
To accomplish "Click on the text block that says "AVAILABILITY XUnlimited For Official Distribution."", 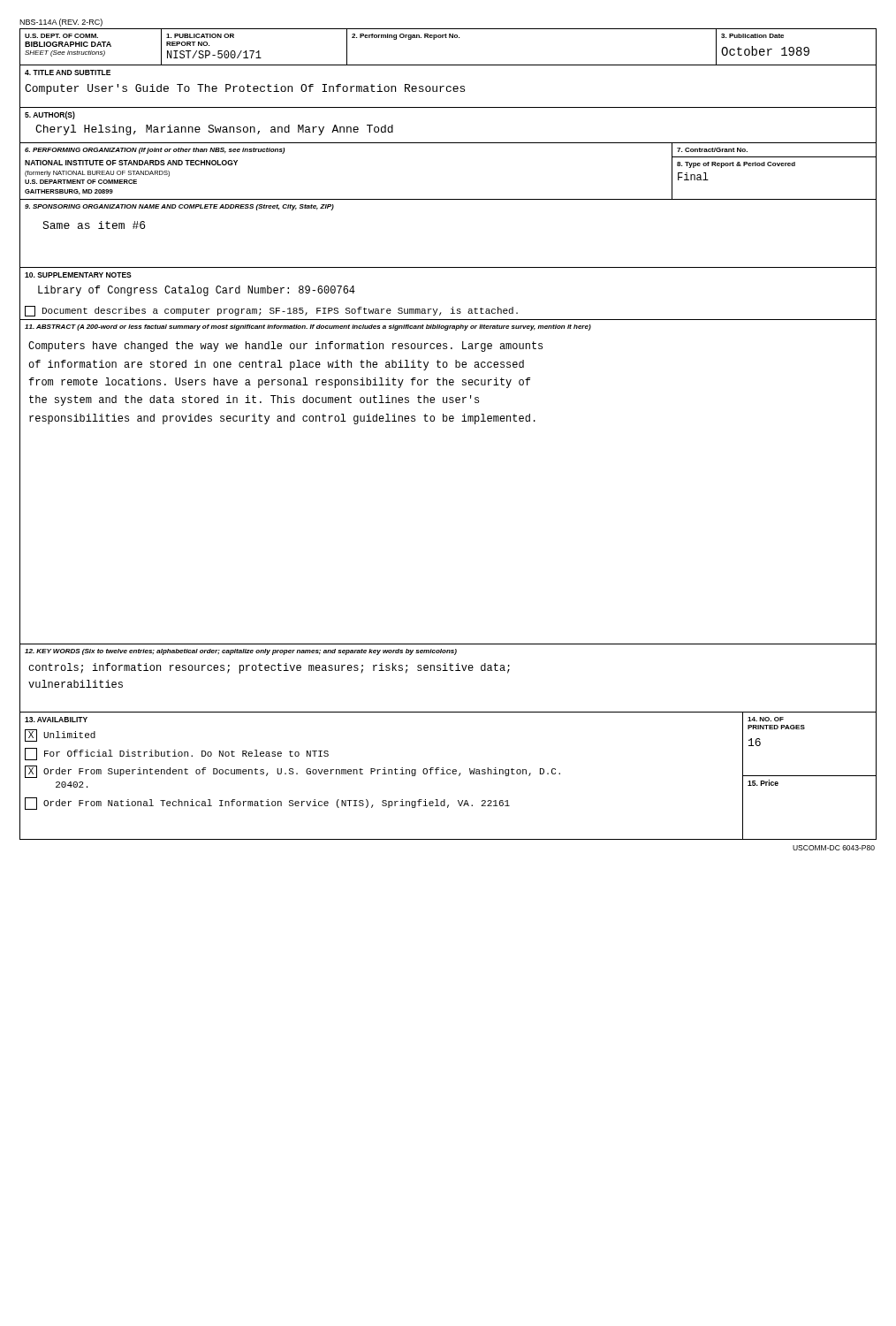I will [x=381, y=763].
